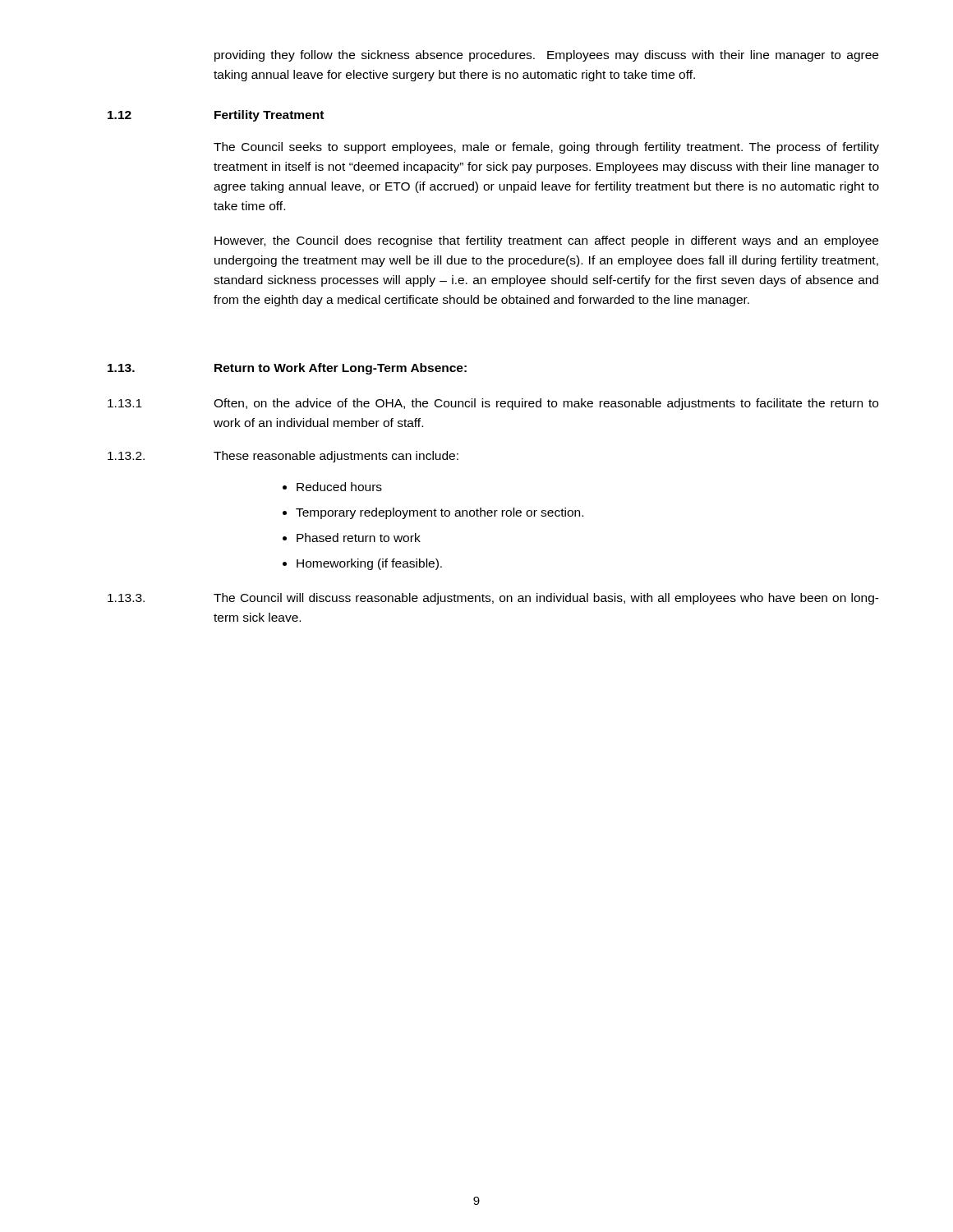Navigate to the region starting "13.2. These reasonable"
The width and height of the screenshot is (953, 1232).
pyautogui.click(x=283, y=457)
